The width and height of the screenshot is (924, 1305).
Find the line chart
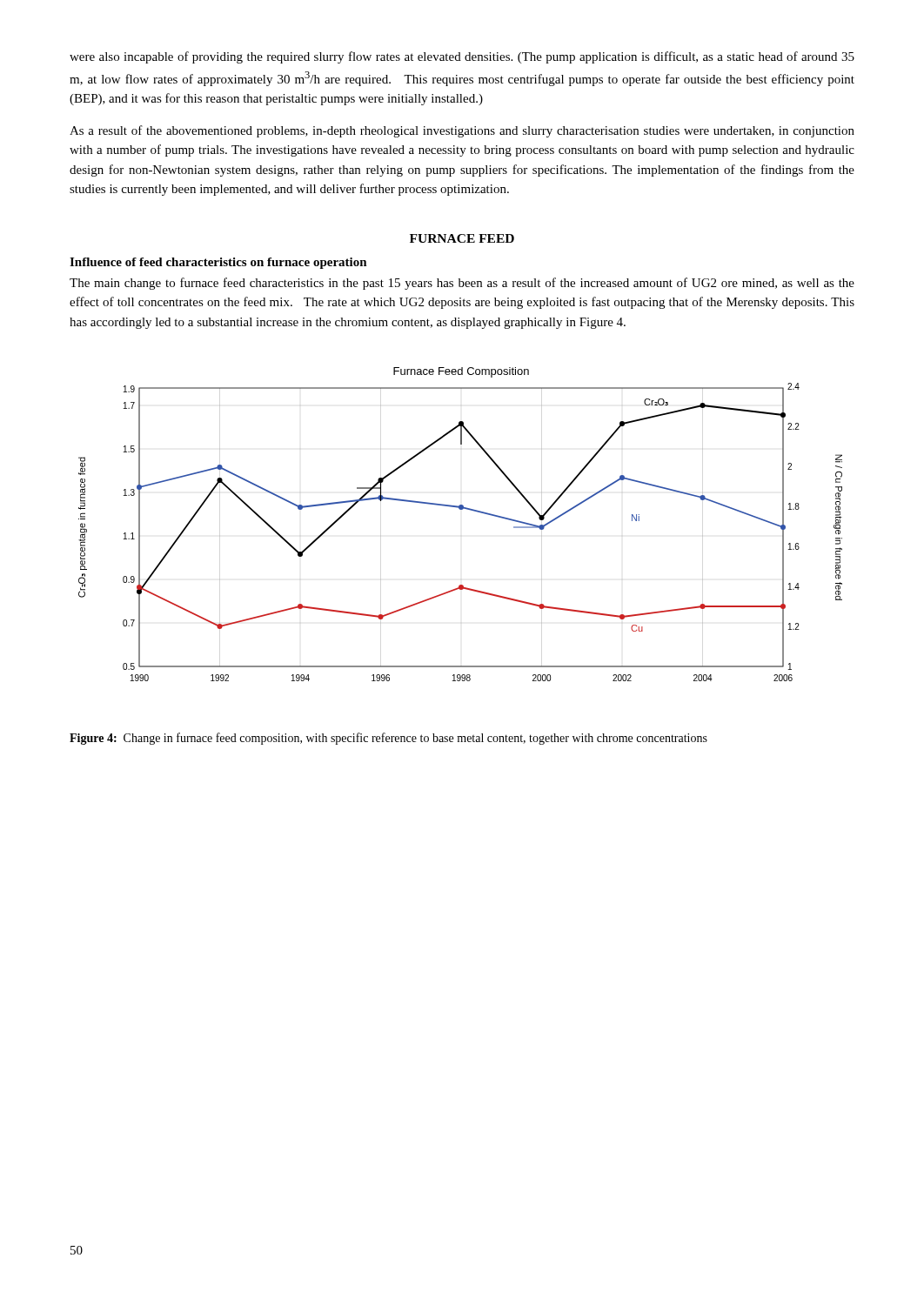(461, 540)
